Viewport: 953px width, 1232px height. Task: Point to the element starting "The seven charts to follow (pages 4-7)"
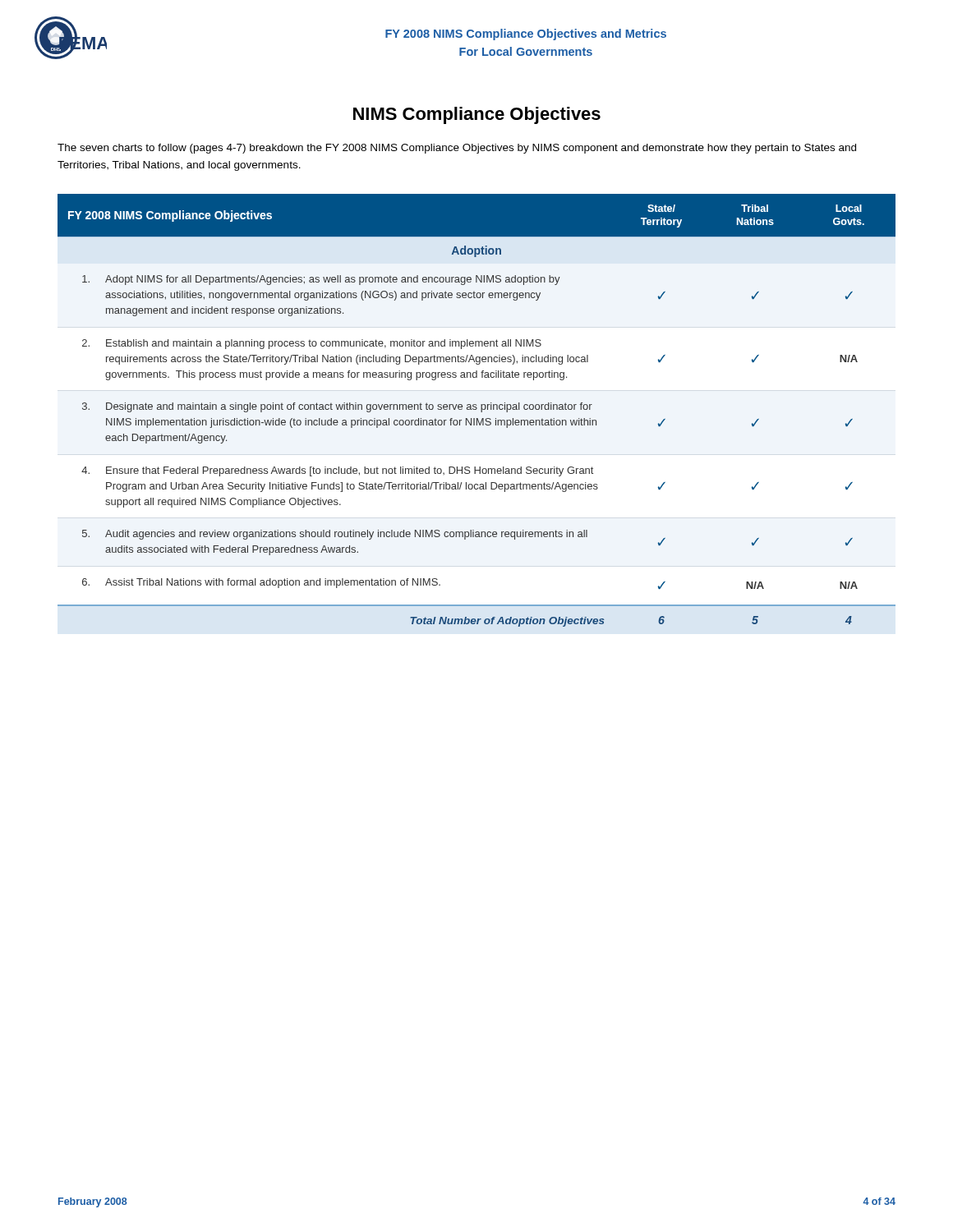pos(457,156)
